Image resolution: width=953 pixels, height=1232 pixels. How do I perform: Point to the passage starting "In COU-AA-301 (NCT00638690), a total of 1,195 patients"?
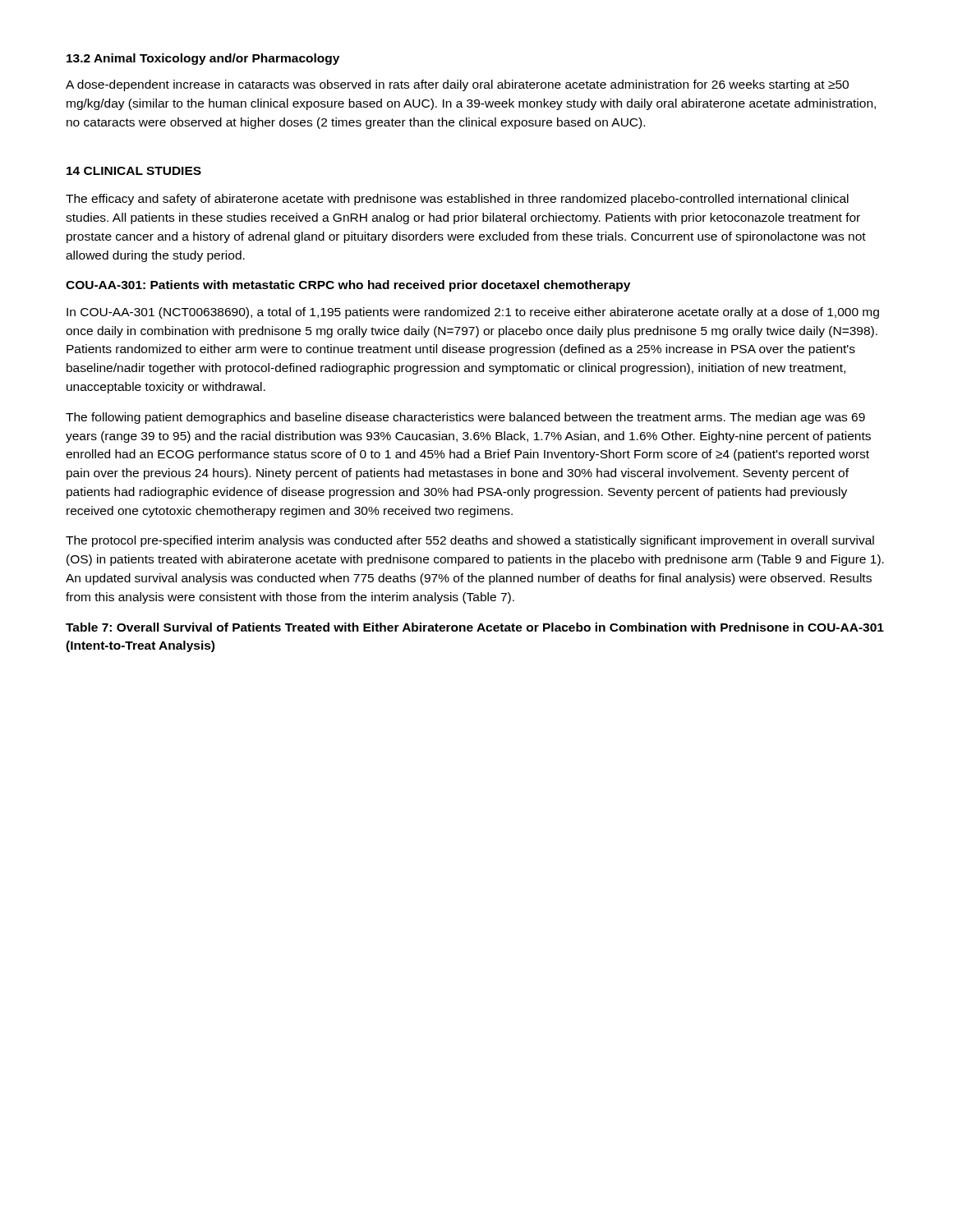(x=473, y=349)
